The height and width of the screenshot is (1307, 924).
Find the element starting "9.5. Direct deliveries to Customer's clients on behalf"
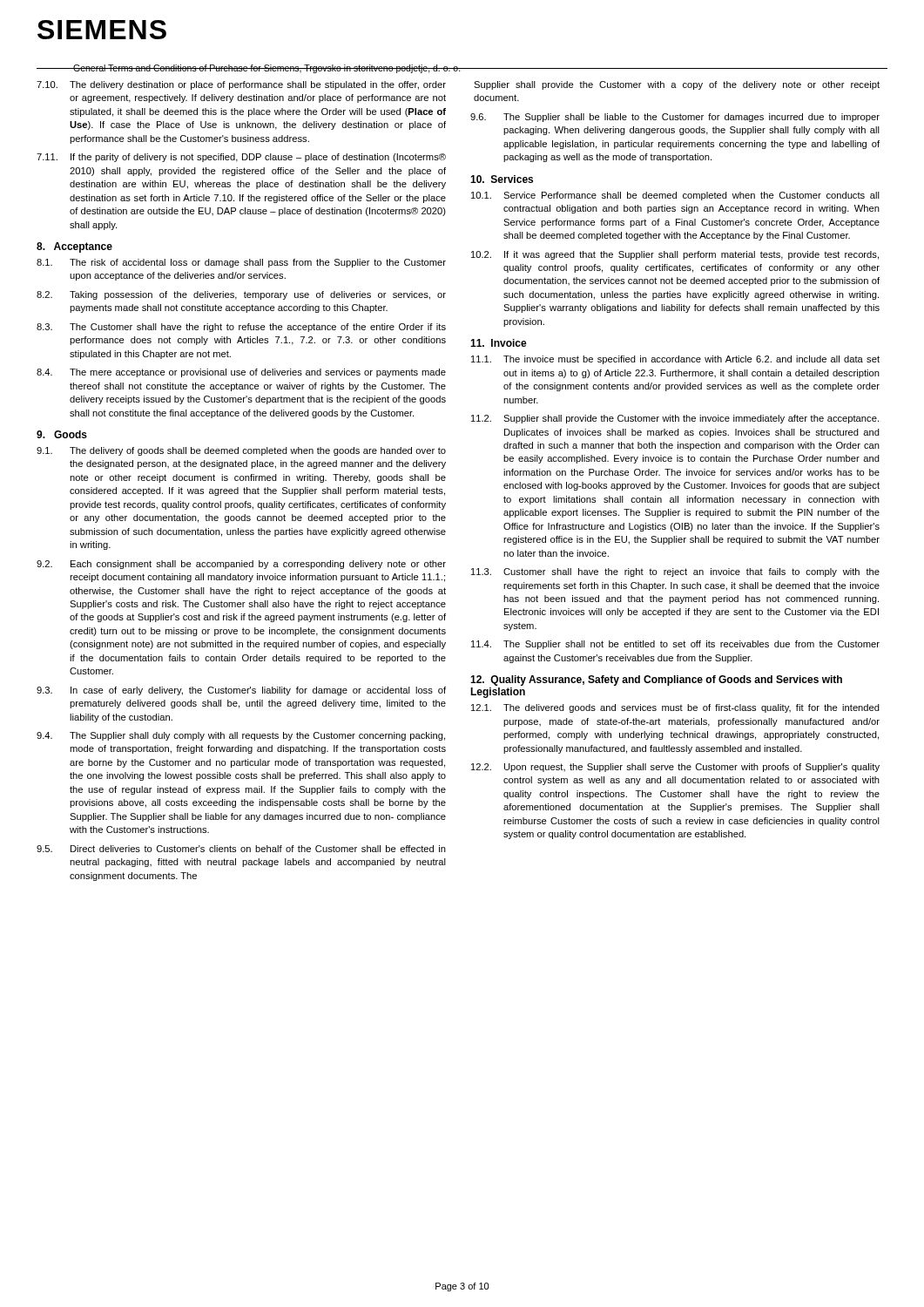tap(241, 862)
